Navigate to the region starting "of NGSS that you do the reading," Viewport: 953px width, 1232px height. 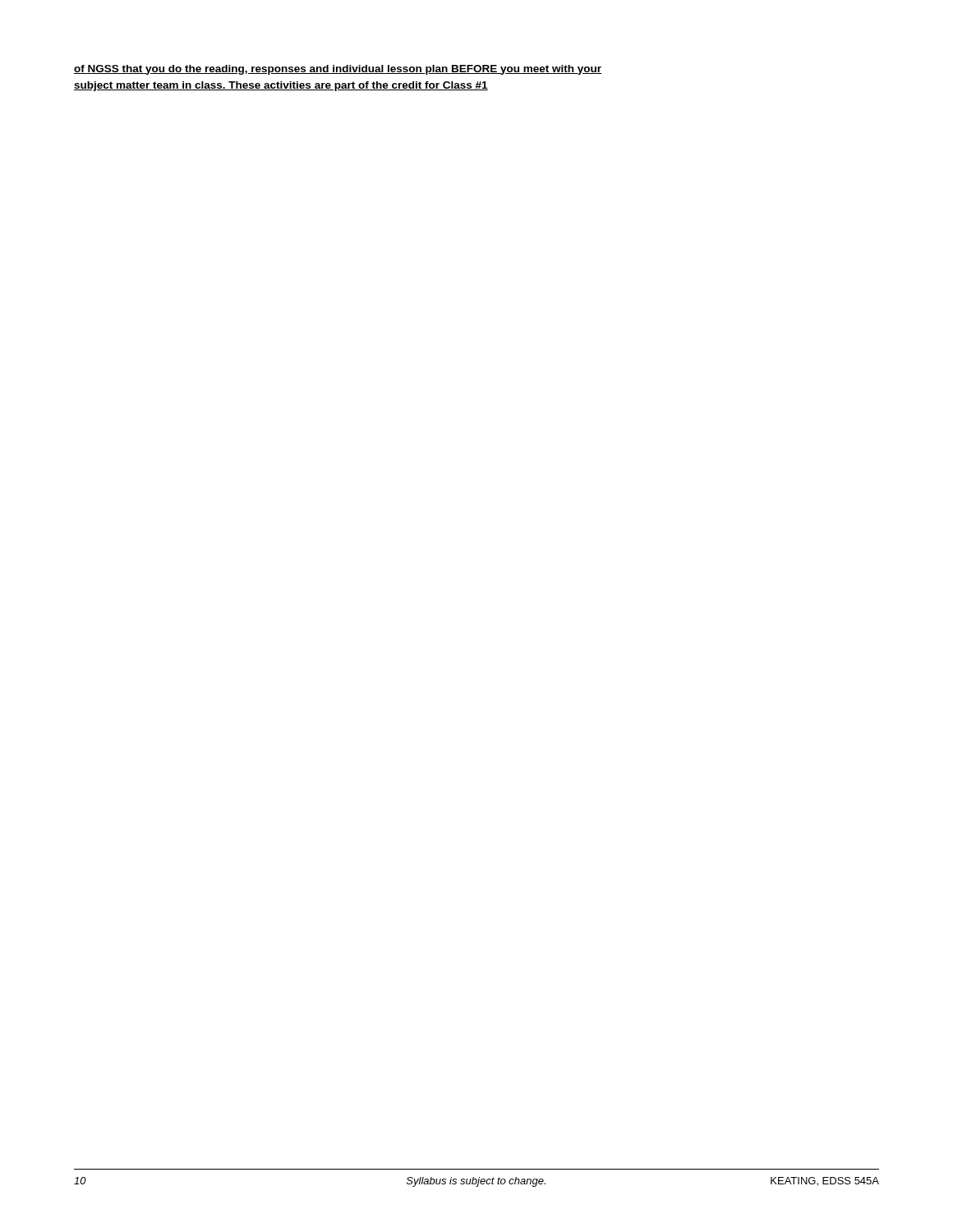[x=338, y=77]
